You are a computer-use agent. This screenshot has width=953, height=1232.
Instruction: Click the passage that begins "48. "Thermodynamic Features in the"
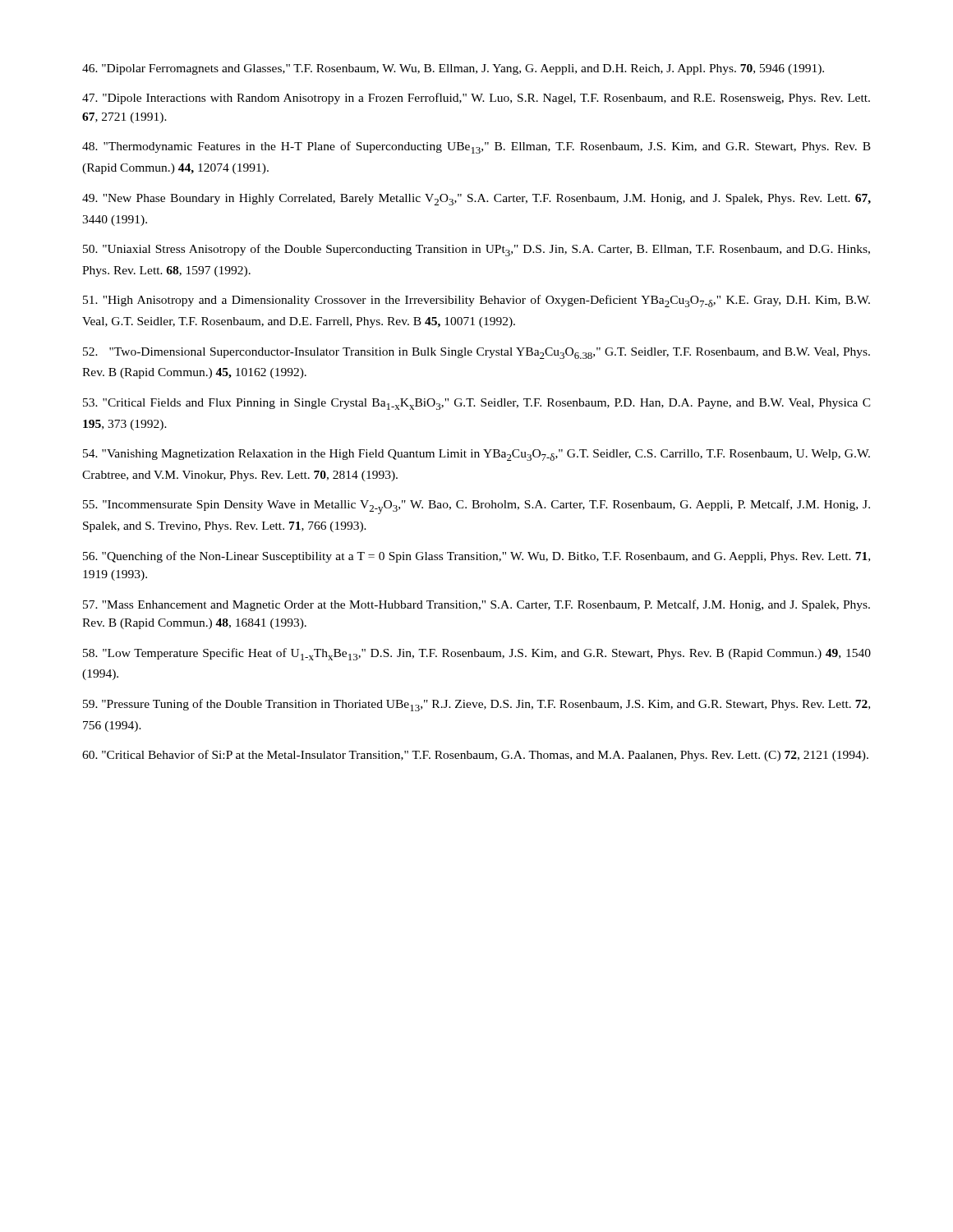click(476, 157)
